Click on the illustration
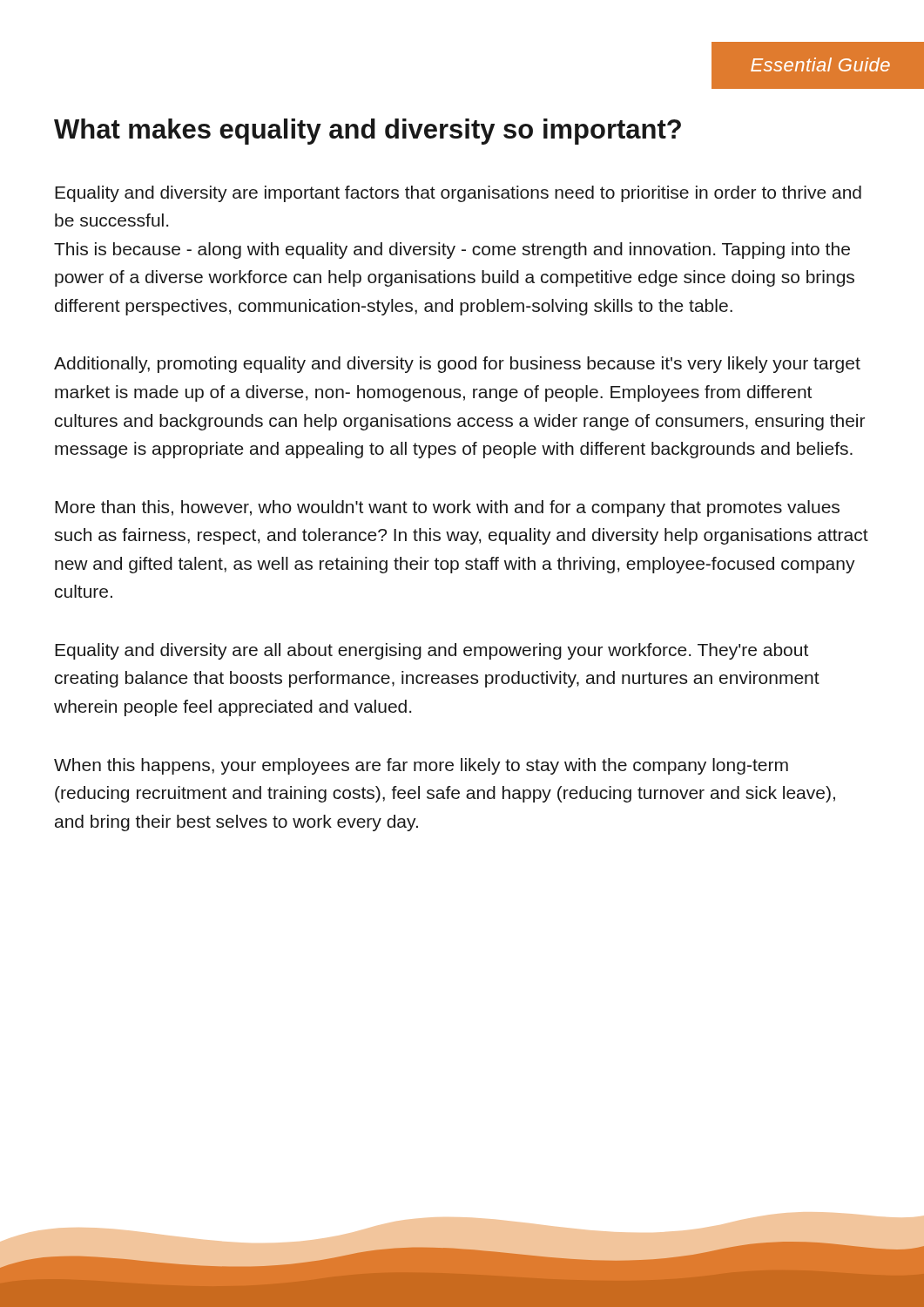The width and height of the screenshot is (924, 1307). 462,1226
